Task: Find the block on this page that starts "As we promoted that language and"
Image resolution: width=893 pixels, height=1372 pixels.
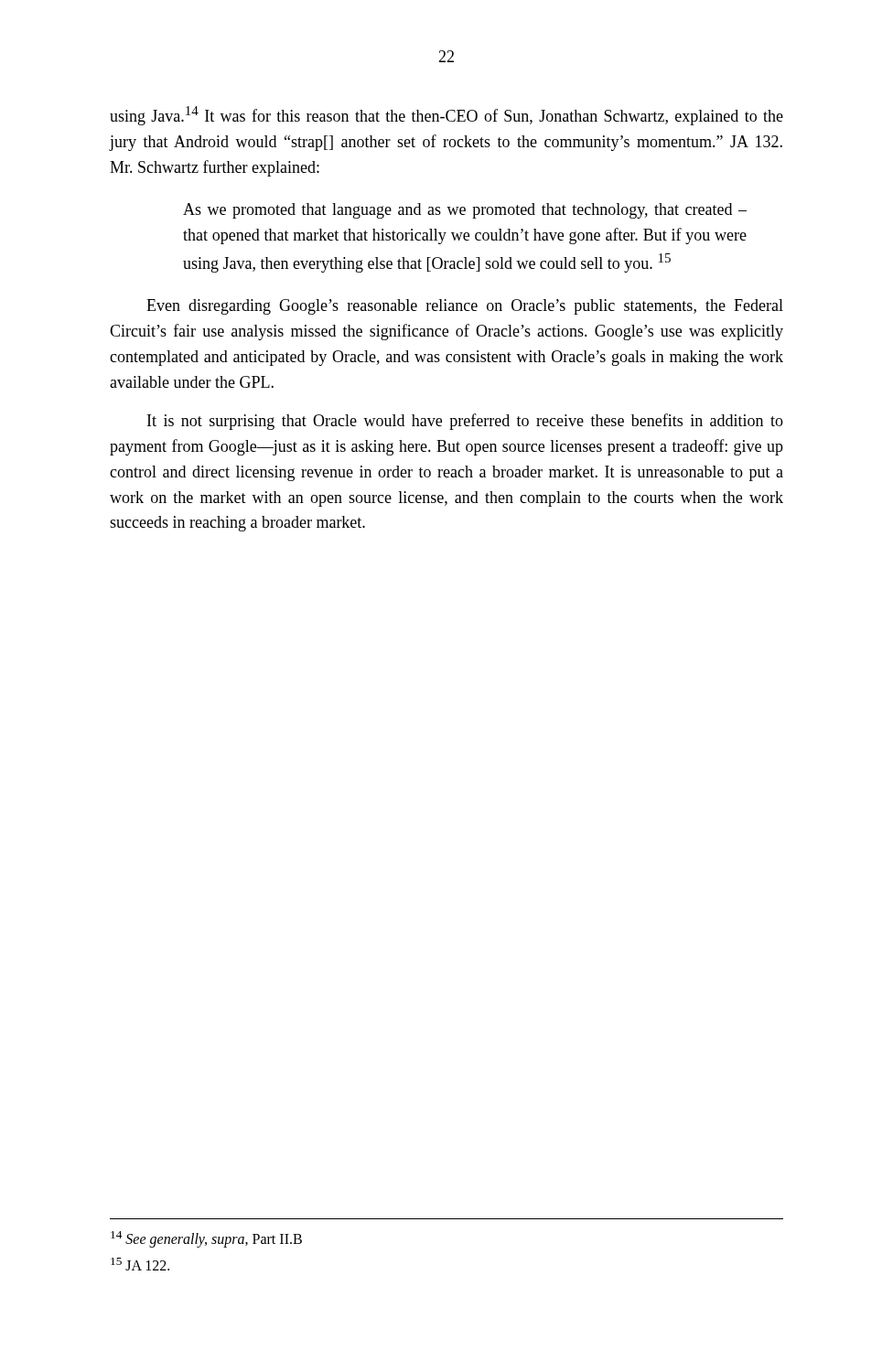Action: pos(465,237)
